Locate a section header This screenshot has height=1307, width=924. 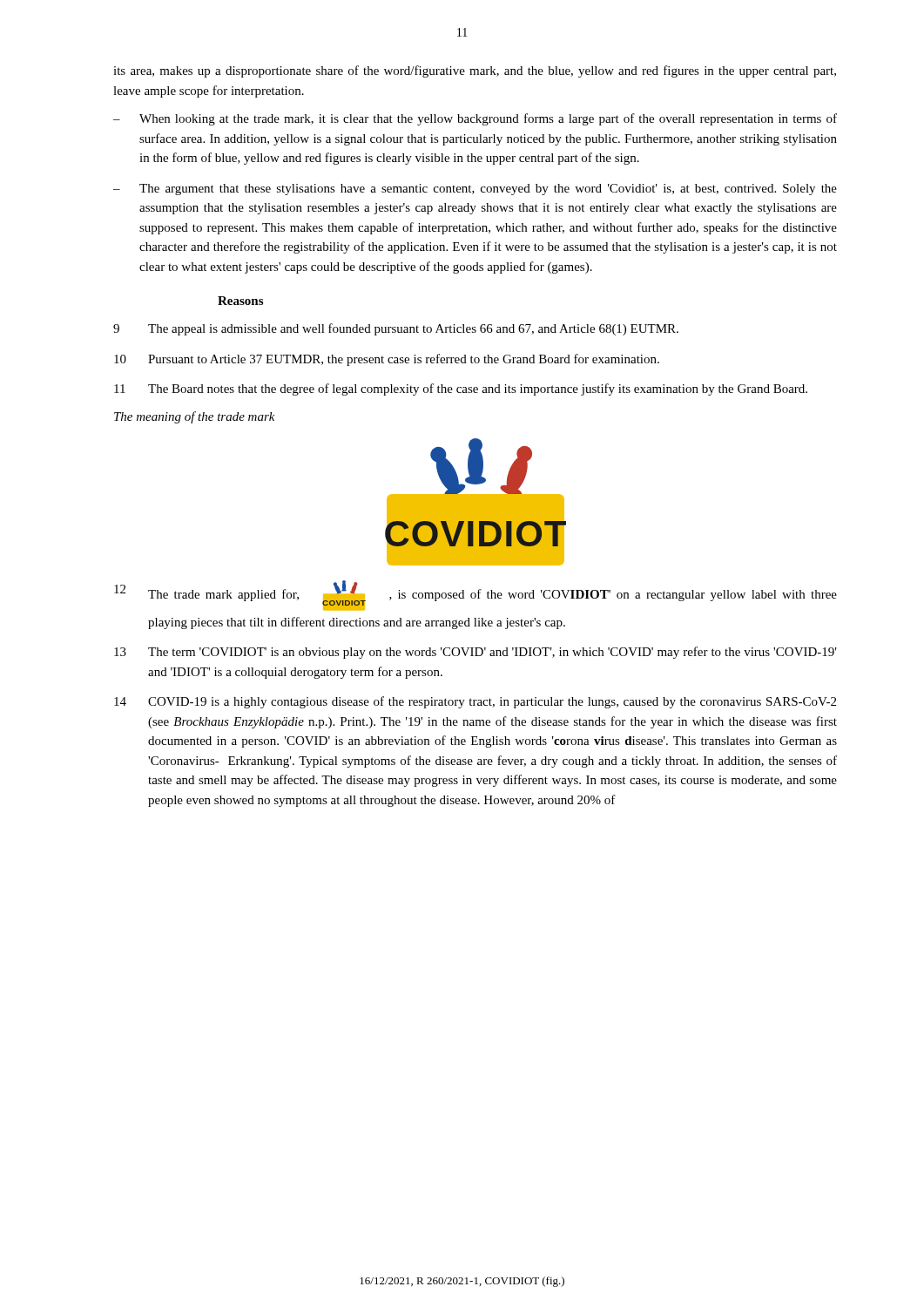(241, 301)
